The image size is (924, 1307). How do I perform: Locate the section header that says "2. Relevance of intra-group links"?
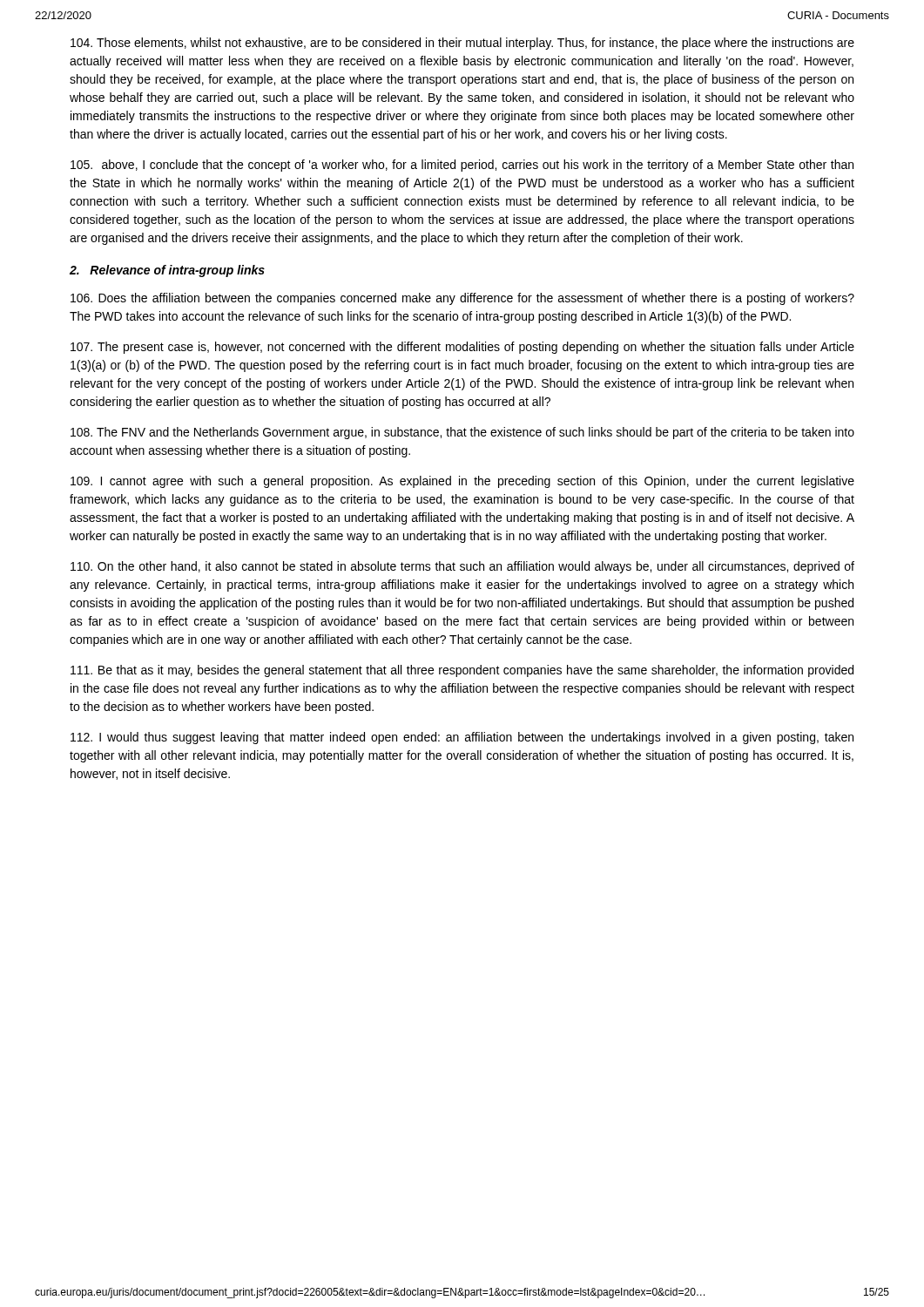tap(167, 270)
